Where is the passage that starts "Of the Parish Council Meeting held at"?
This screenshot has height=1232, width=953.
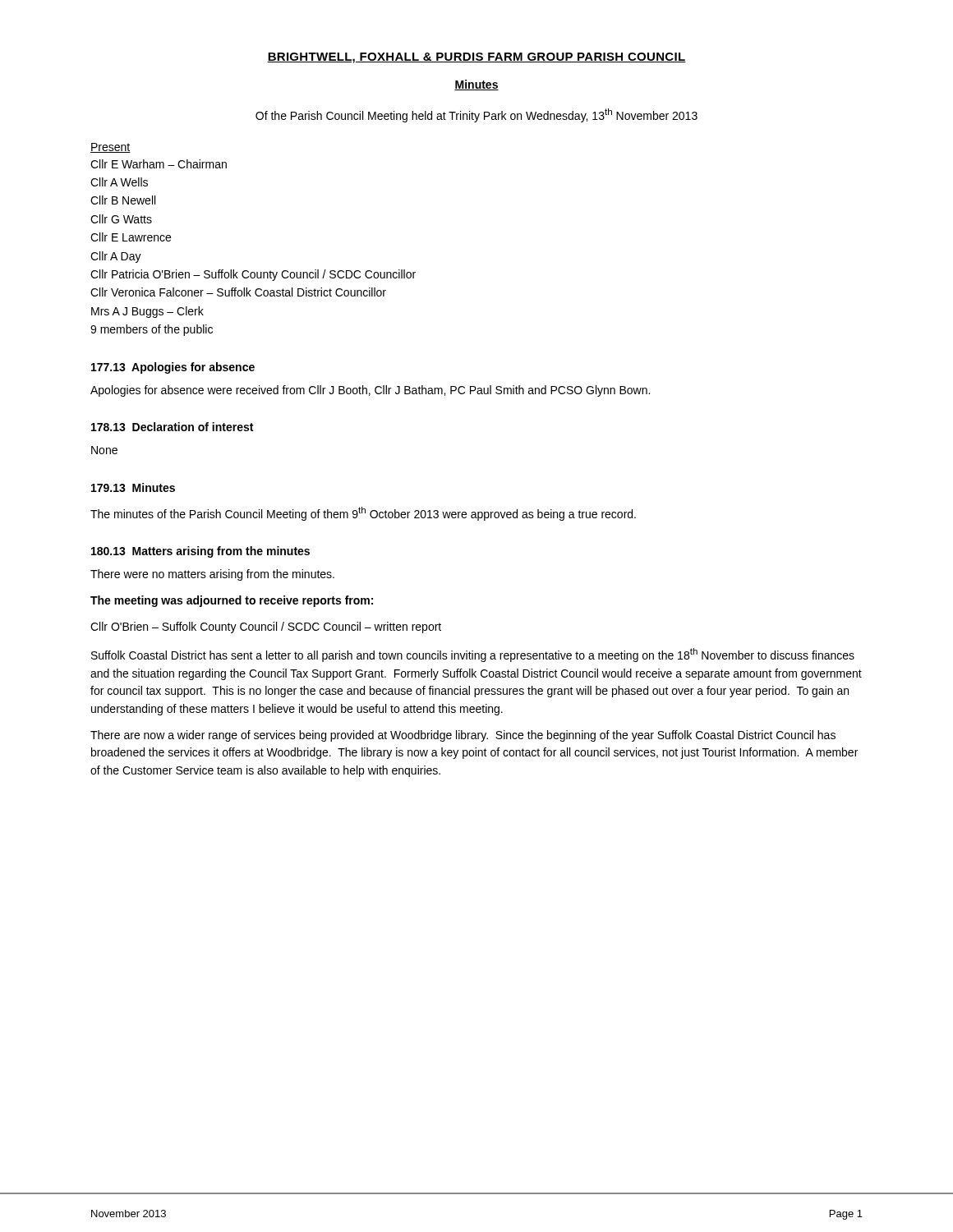point(476,114)
